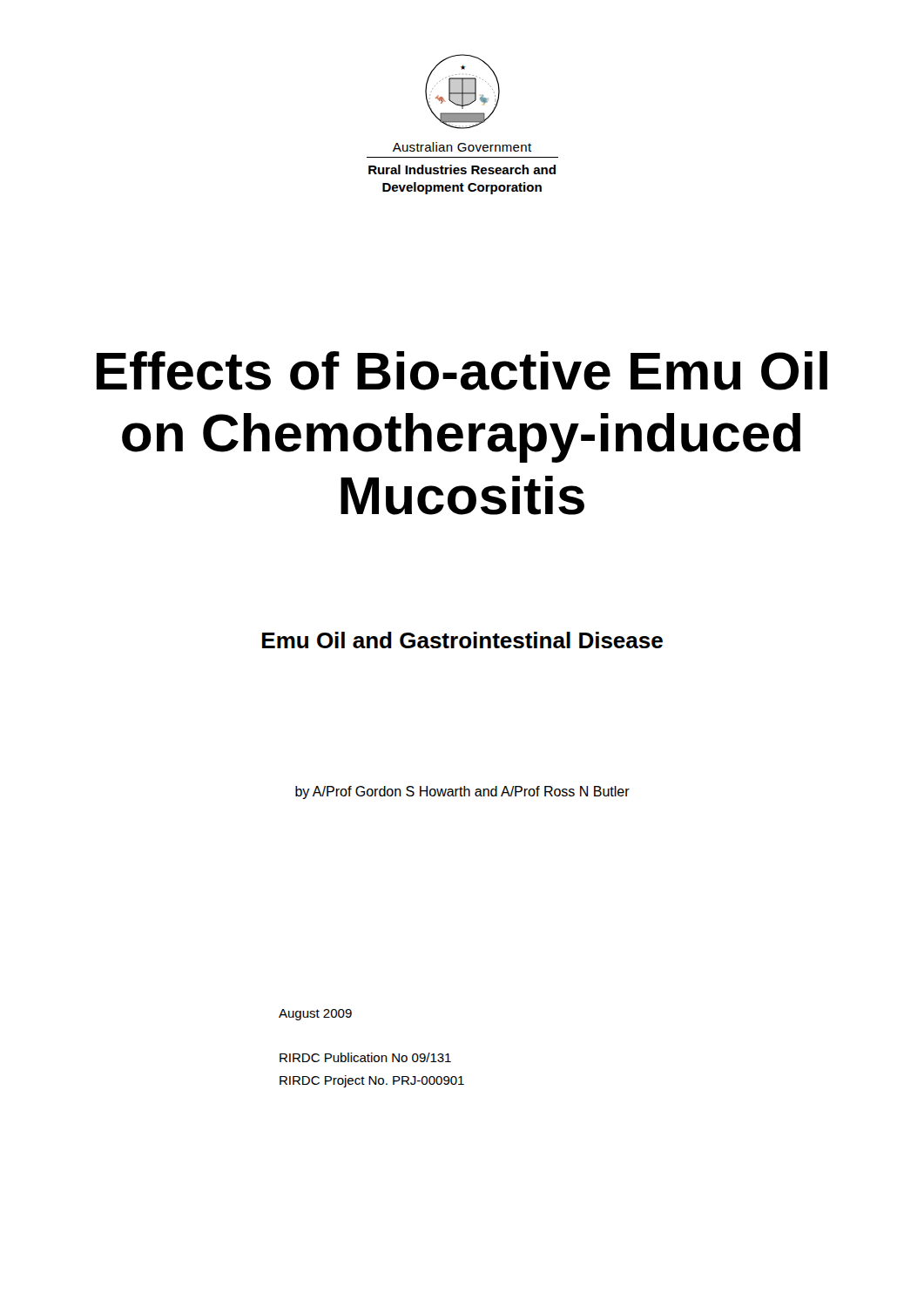924x1307 pixels.
Task: Select the text block containing "Rural Industries Research"
Action: coord(462,178)
